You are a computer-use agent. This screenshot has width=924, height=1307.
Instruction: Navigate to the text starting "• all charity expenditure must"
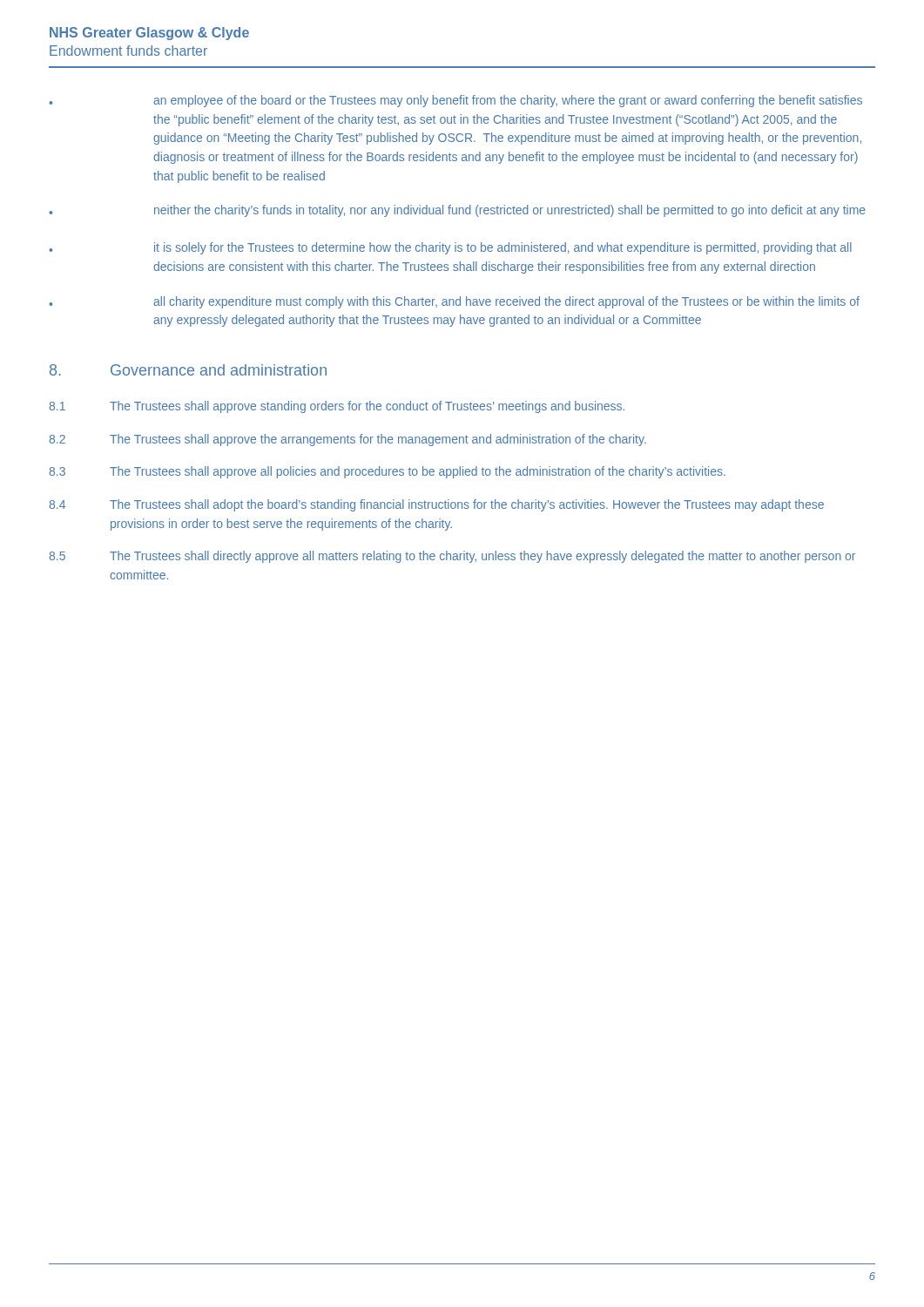[x=462, y=311]
